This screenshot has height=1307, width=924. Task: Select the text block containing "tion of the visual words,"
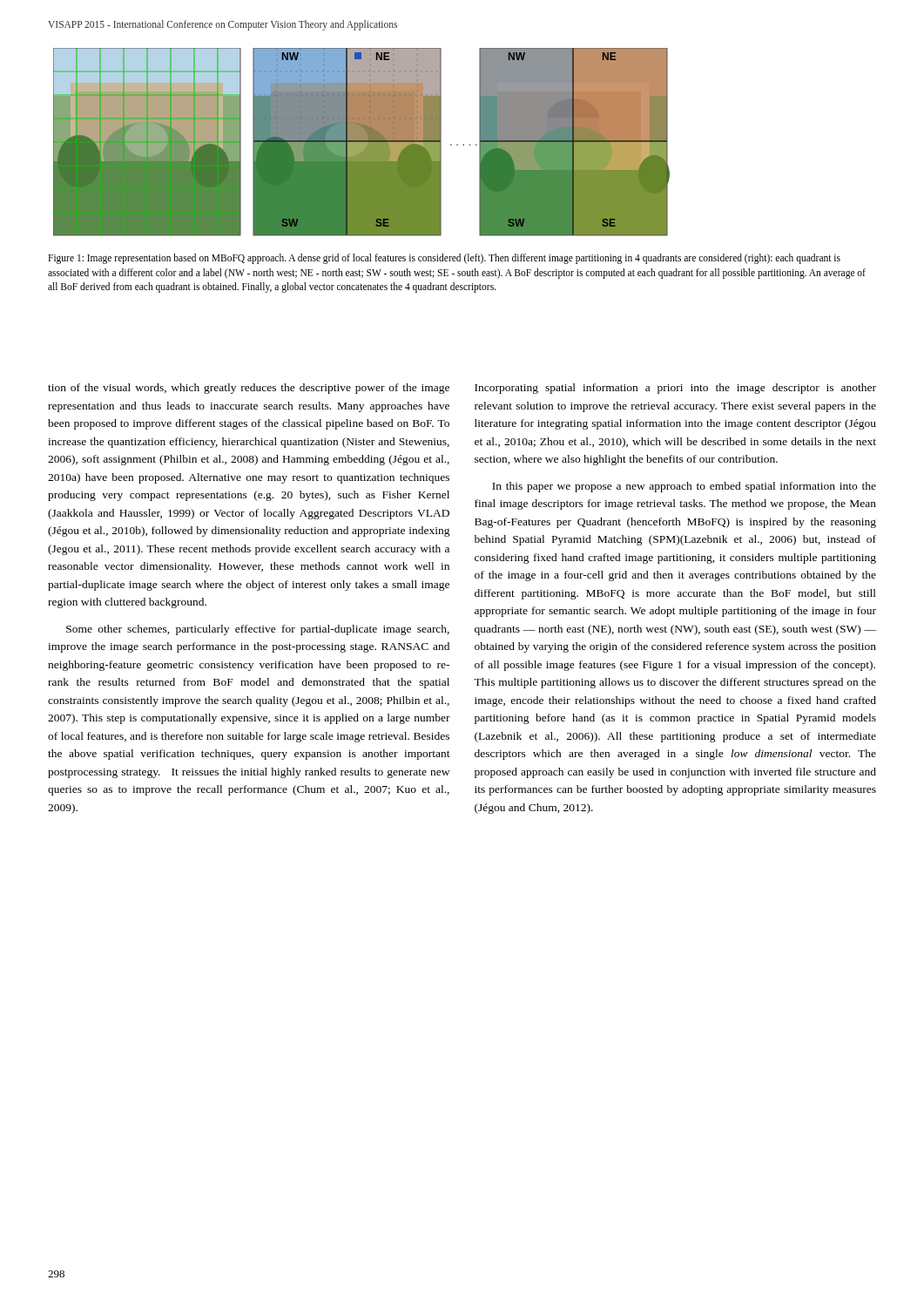(x=249, y=598)
